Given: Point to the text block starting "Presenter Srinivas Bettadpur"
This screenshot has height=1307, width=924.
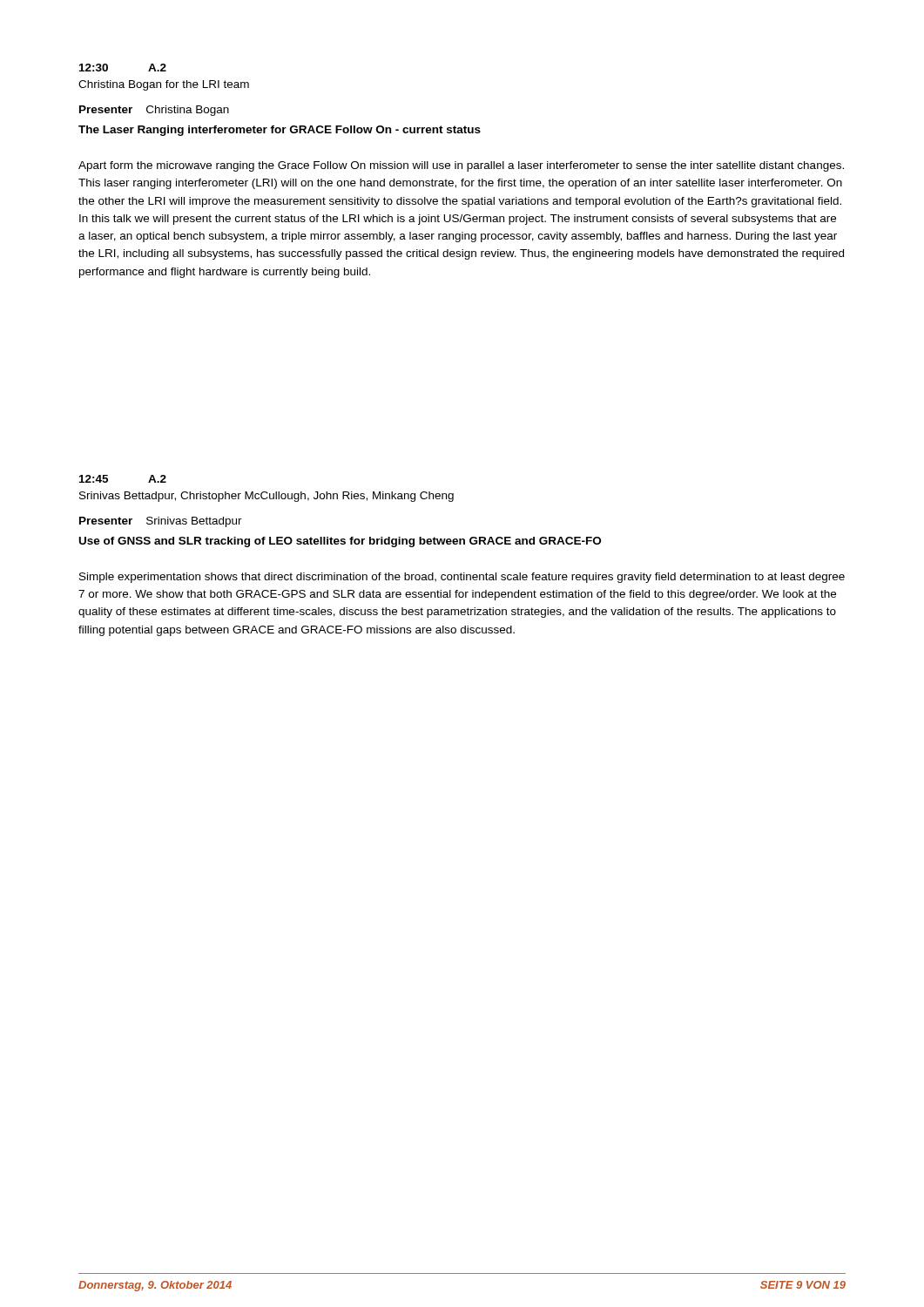Looking at the screenshot, I should 160,520.
